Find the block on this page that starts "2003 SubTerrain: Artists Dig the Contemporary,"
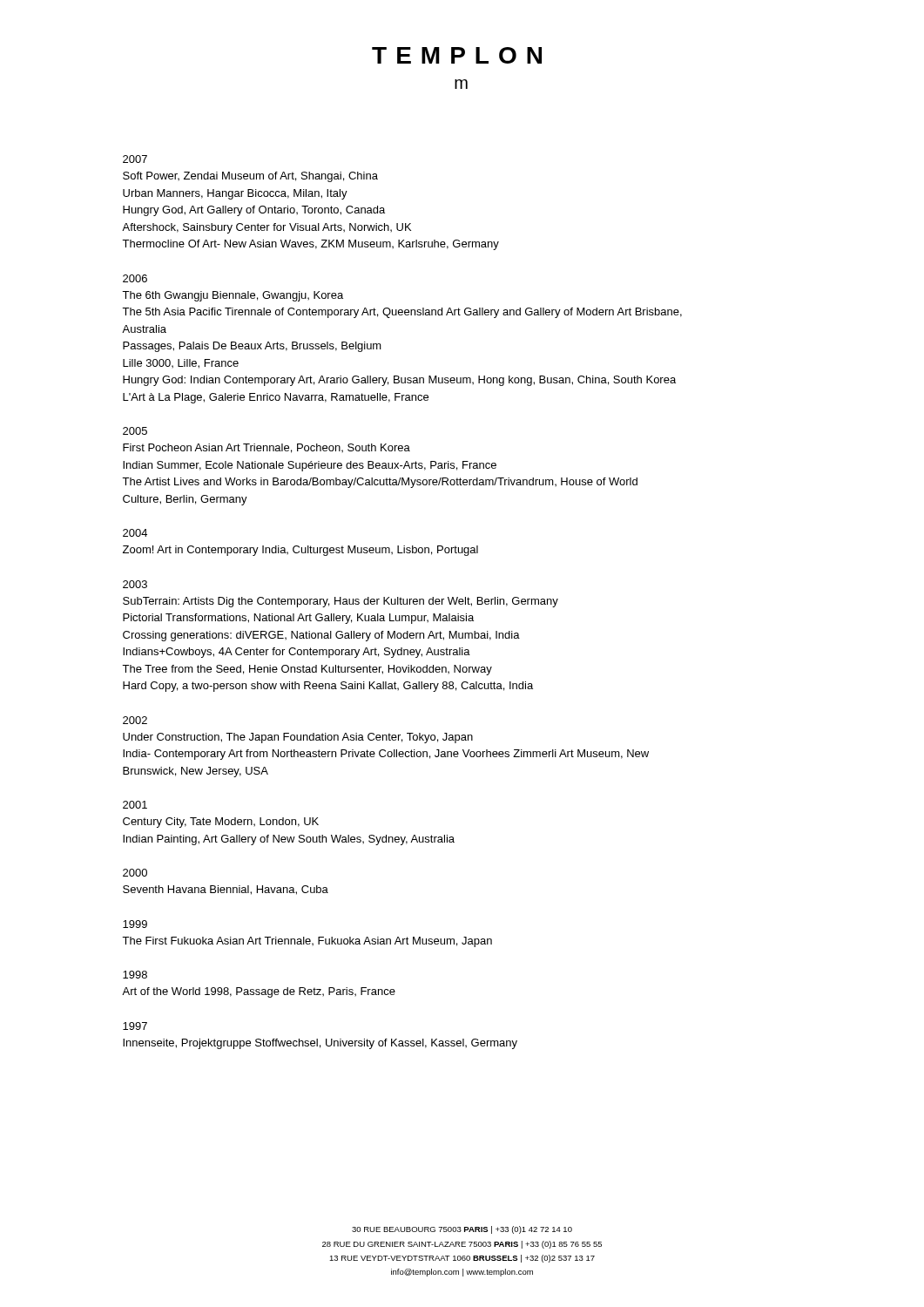Image resolution: width=924 pixels, height=1307 pixels. tap(462, 636)
